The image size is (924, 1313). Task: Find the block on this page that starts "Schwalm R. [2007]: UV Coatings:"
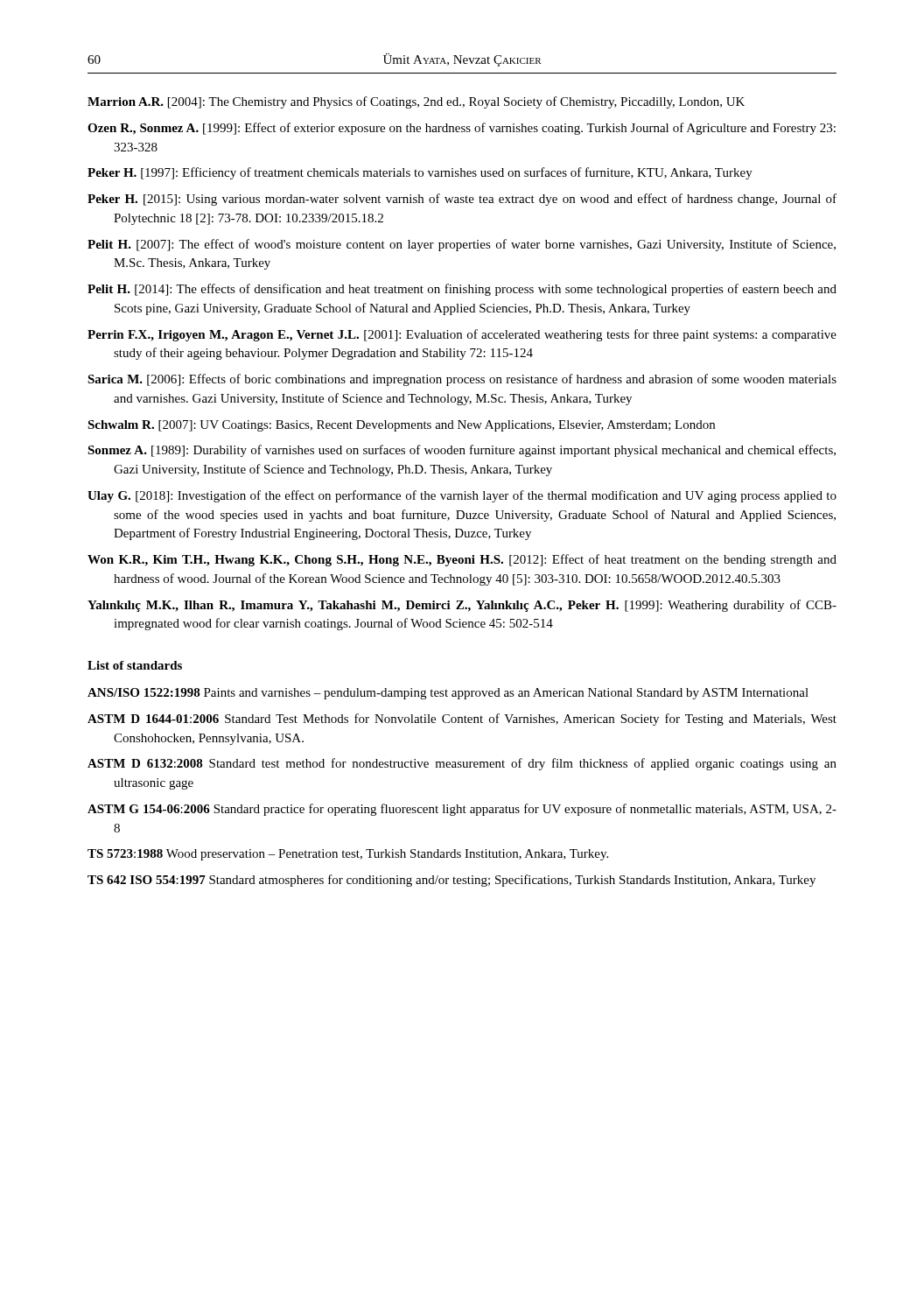click(x=402, y=424)
